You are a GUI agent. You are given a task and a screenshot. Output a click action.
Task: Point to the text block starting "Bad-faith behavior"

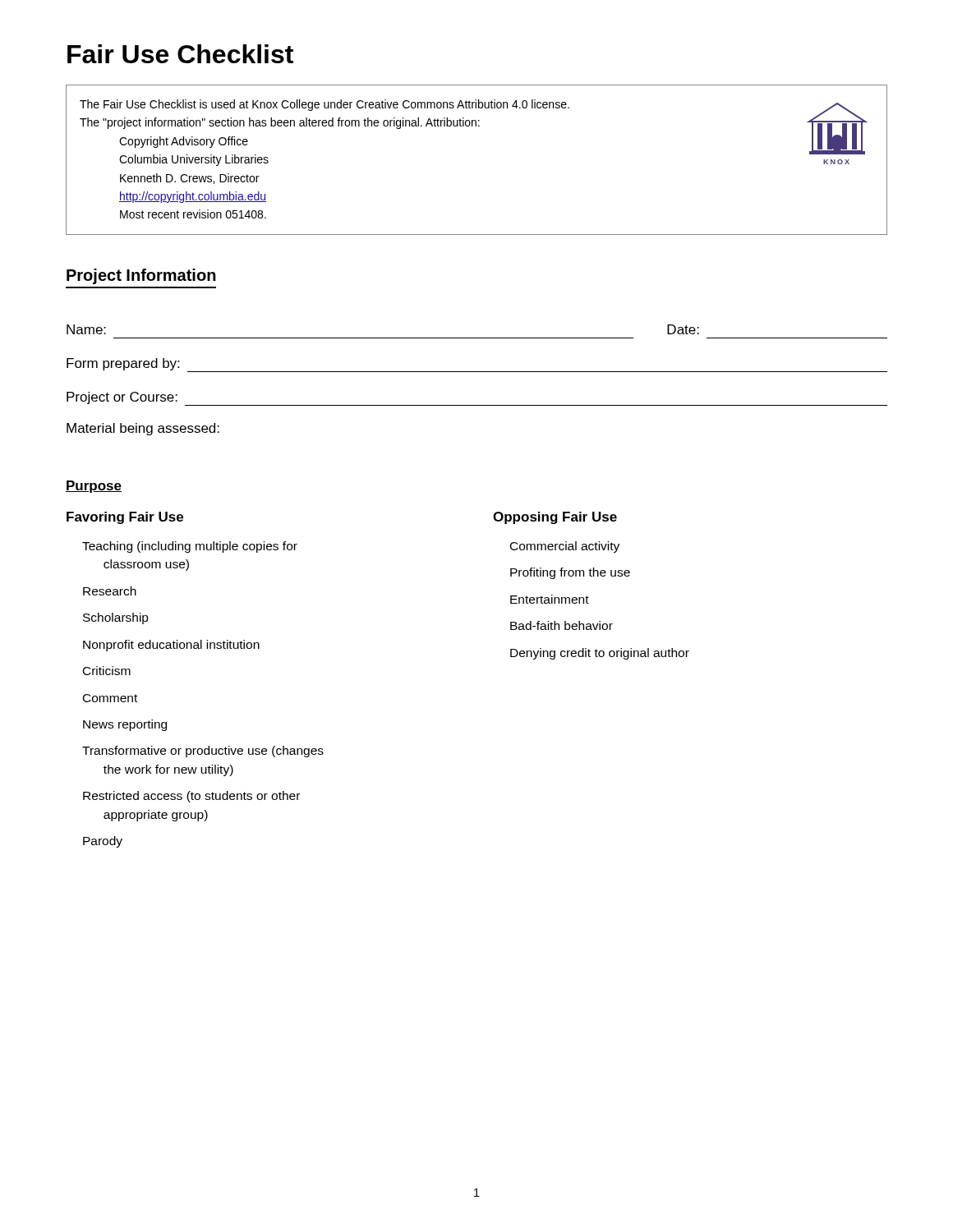point(562,625)
